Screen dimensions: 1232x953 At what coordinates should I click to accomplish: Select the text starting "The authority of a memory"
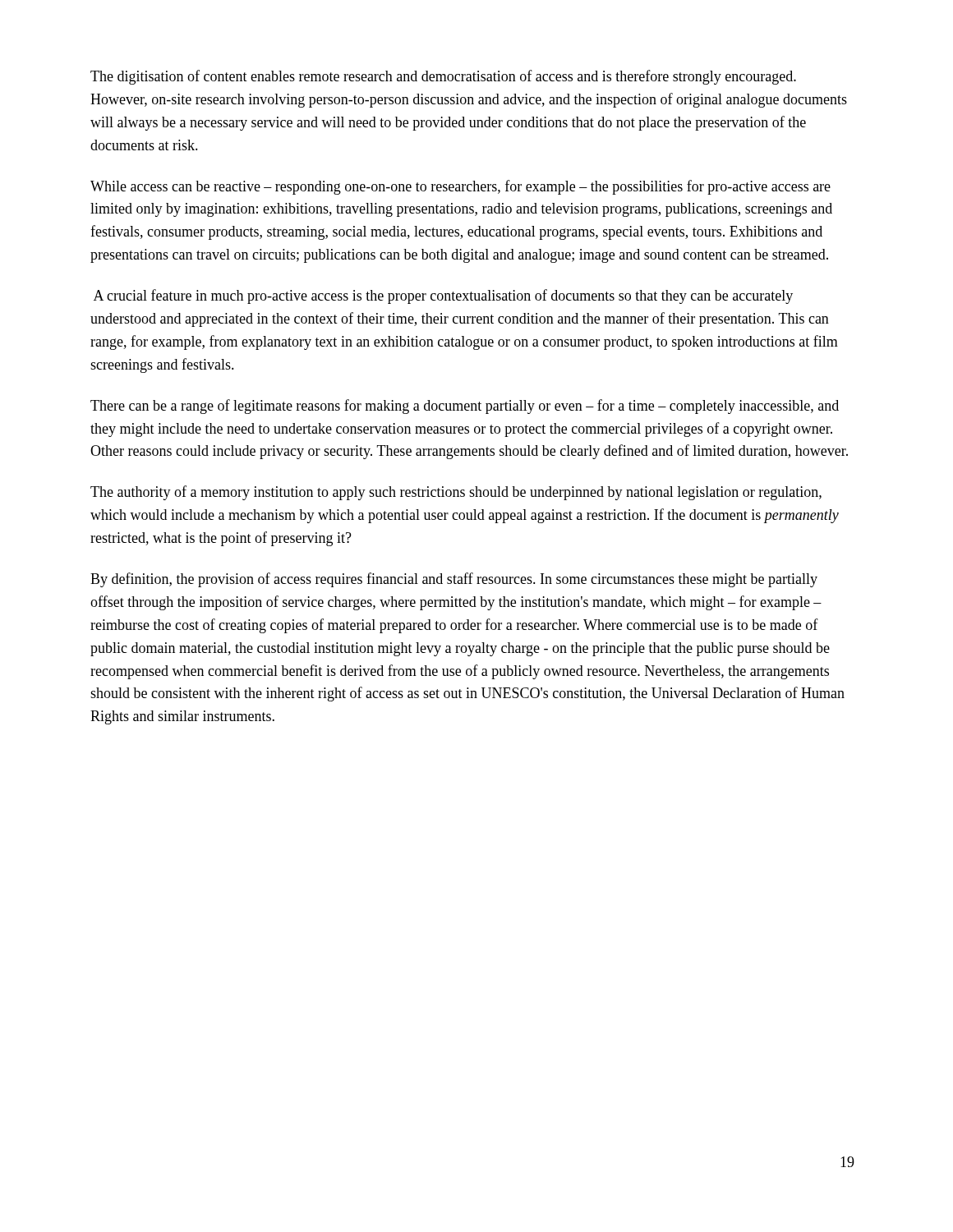point(464,515)
